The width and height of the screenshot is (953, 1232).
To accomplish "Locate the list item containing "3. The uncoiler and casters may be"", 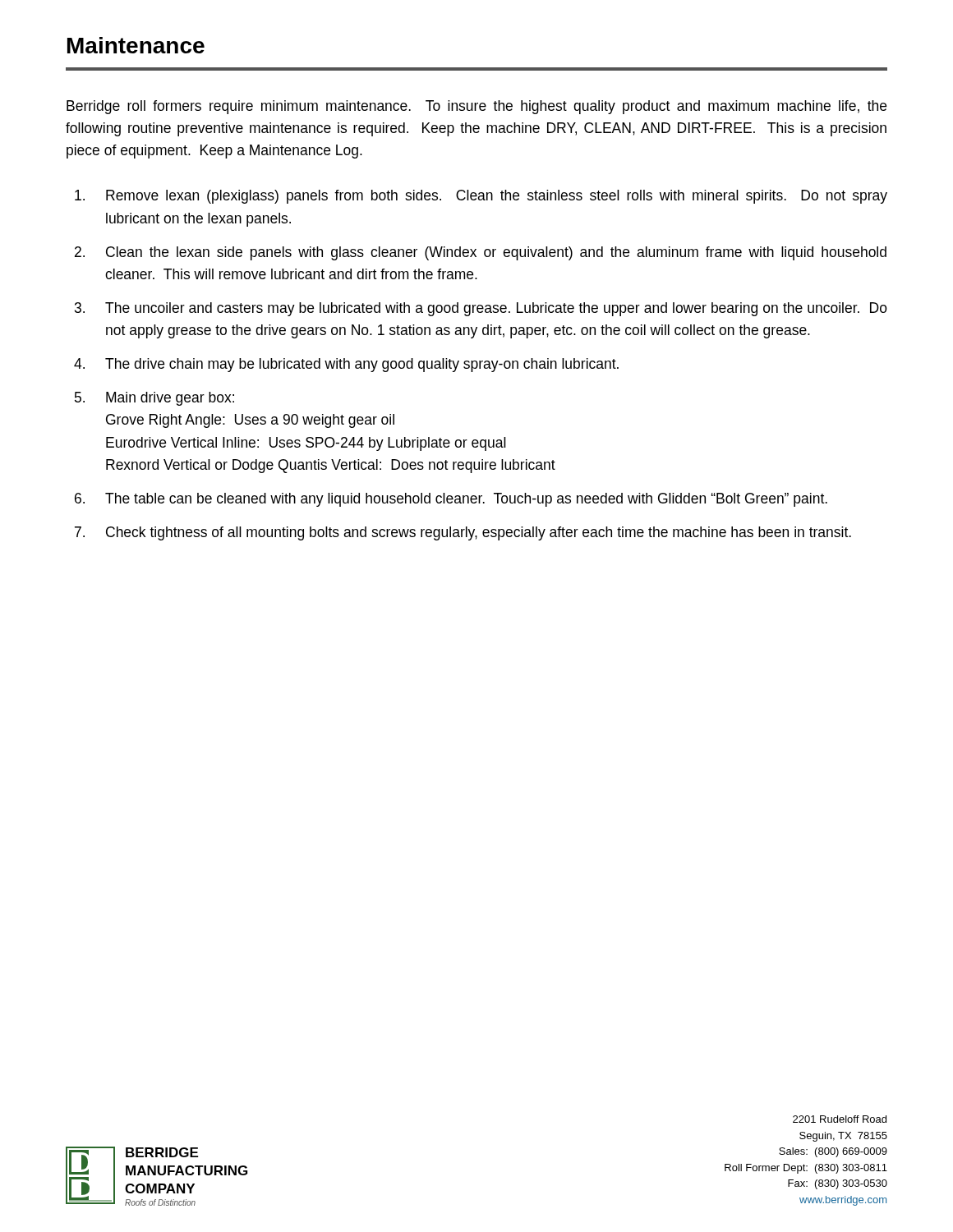I will (481, 319).
